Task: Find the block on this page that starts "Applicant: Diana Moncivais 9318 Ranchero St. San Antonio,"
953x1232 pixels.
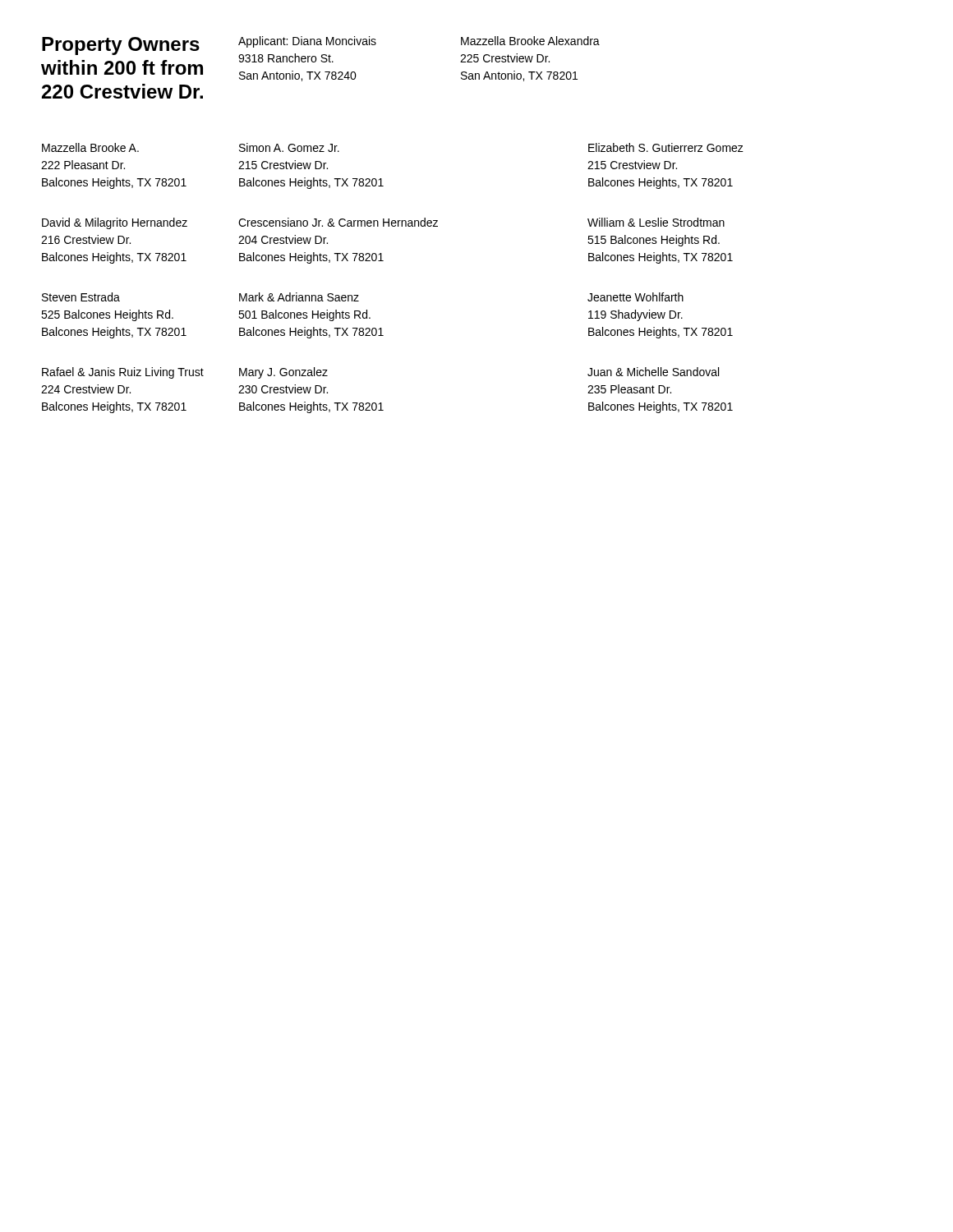Action: pos(307,58)
